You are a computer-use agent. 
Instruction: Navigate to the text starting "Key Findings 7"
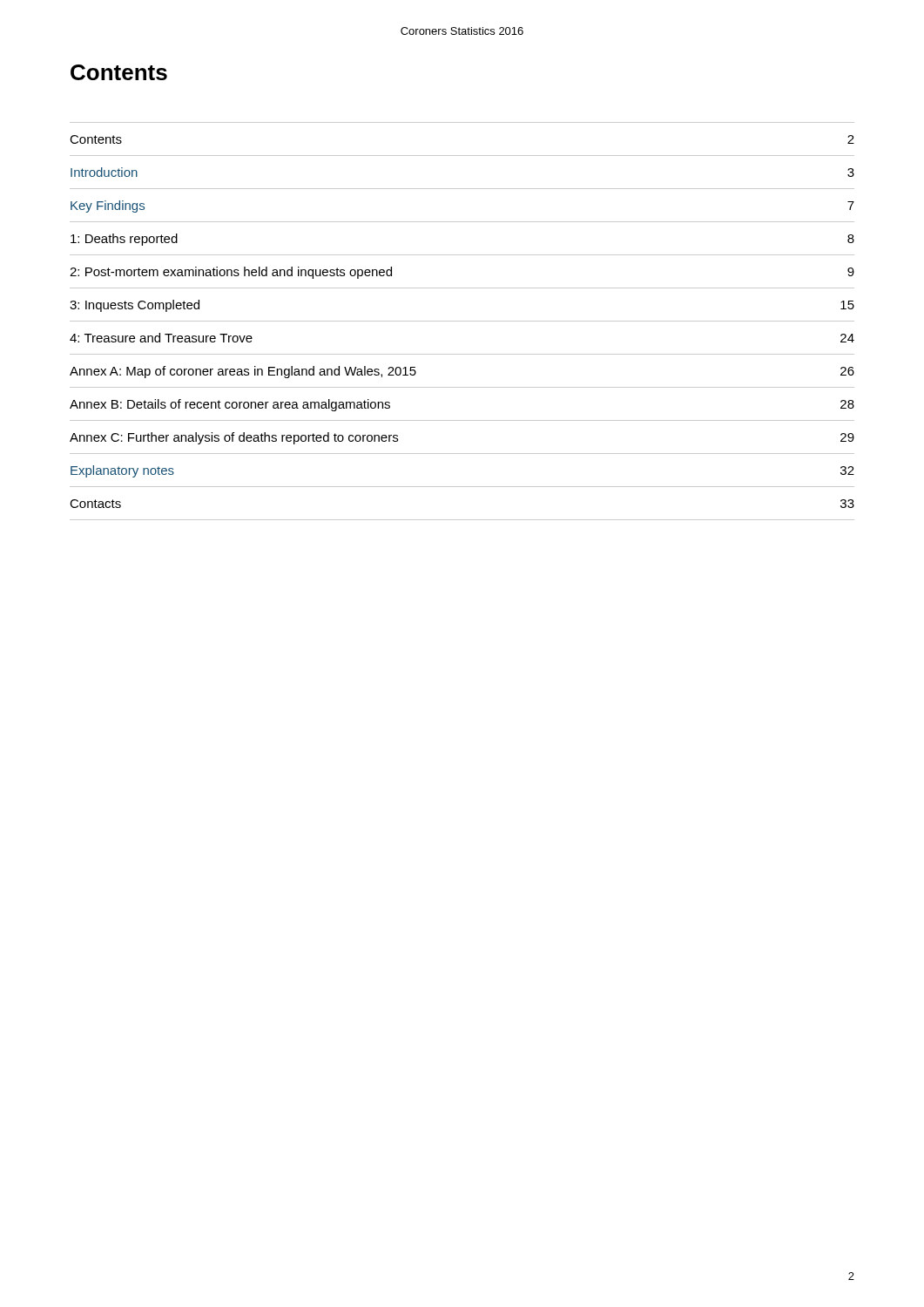pos(105,206)
